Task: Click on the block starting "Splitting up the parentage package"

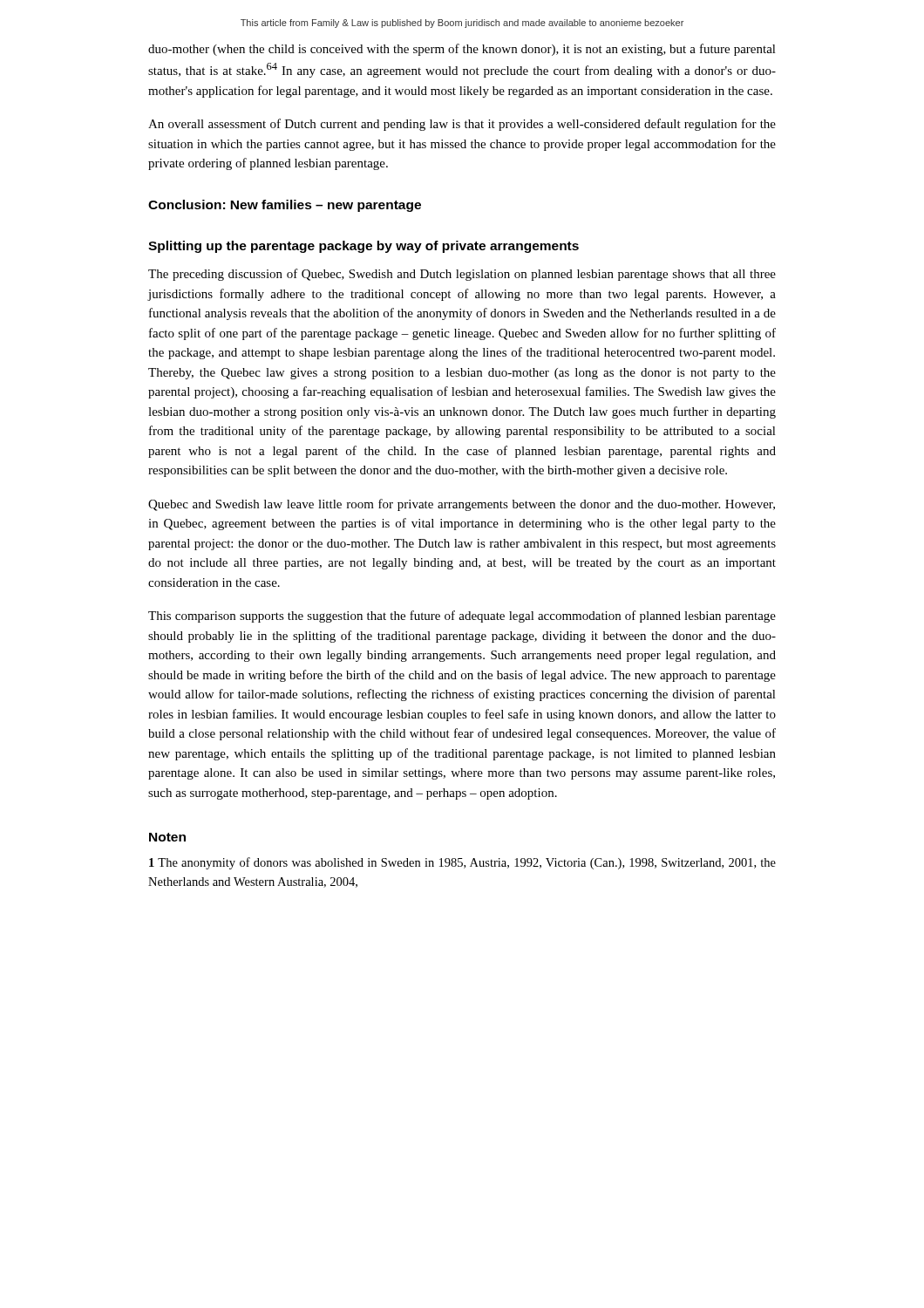Action: [x=364, y=245]
